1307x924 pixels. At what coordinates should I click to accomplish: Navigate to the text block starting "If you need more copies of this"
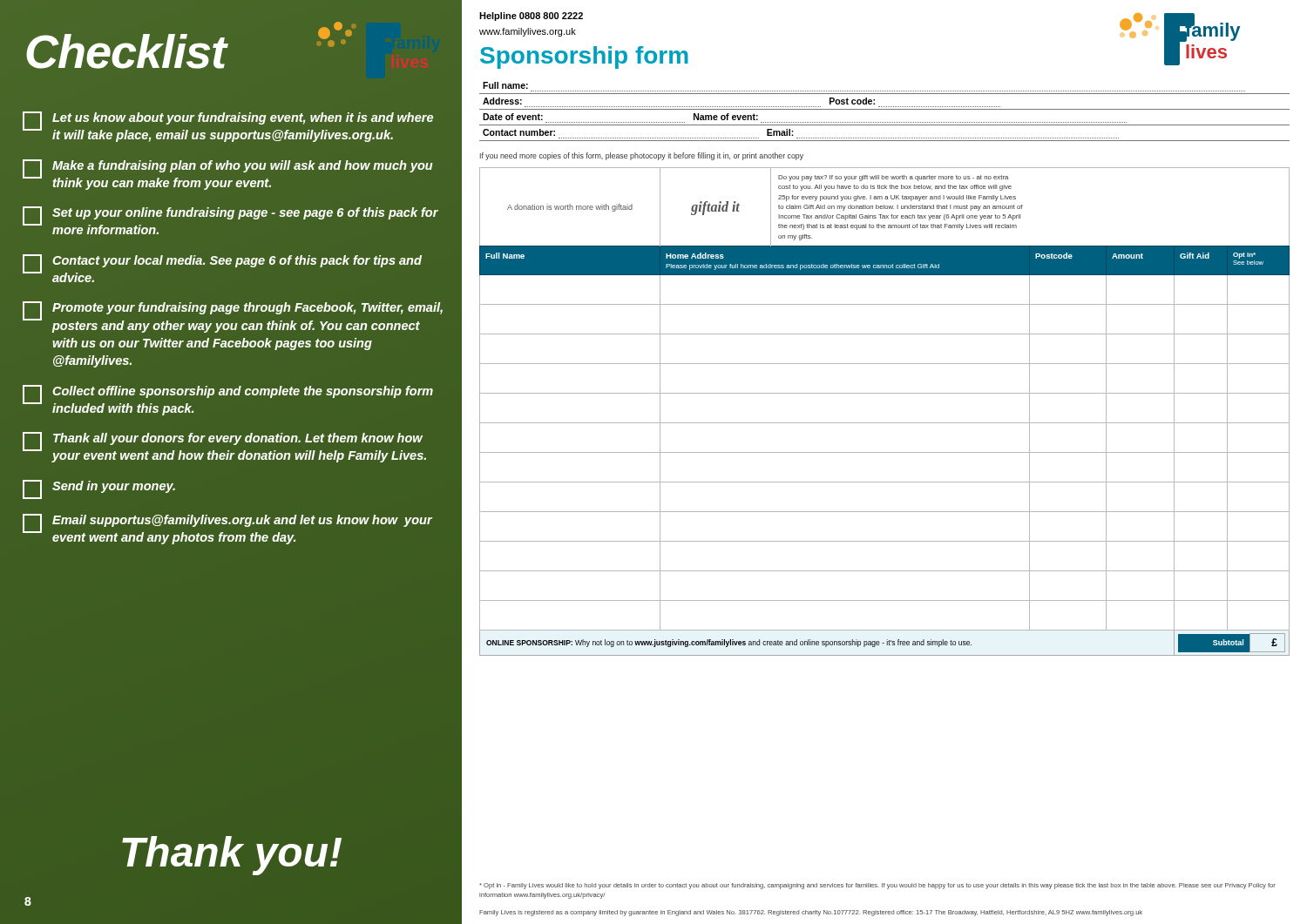pos(641,156)
